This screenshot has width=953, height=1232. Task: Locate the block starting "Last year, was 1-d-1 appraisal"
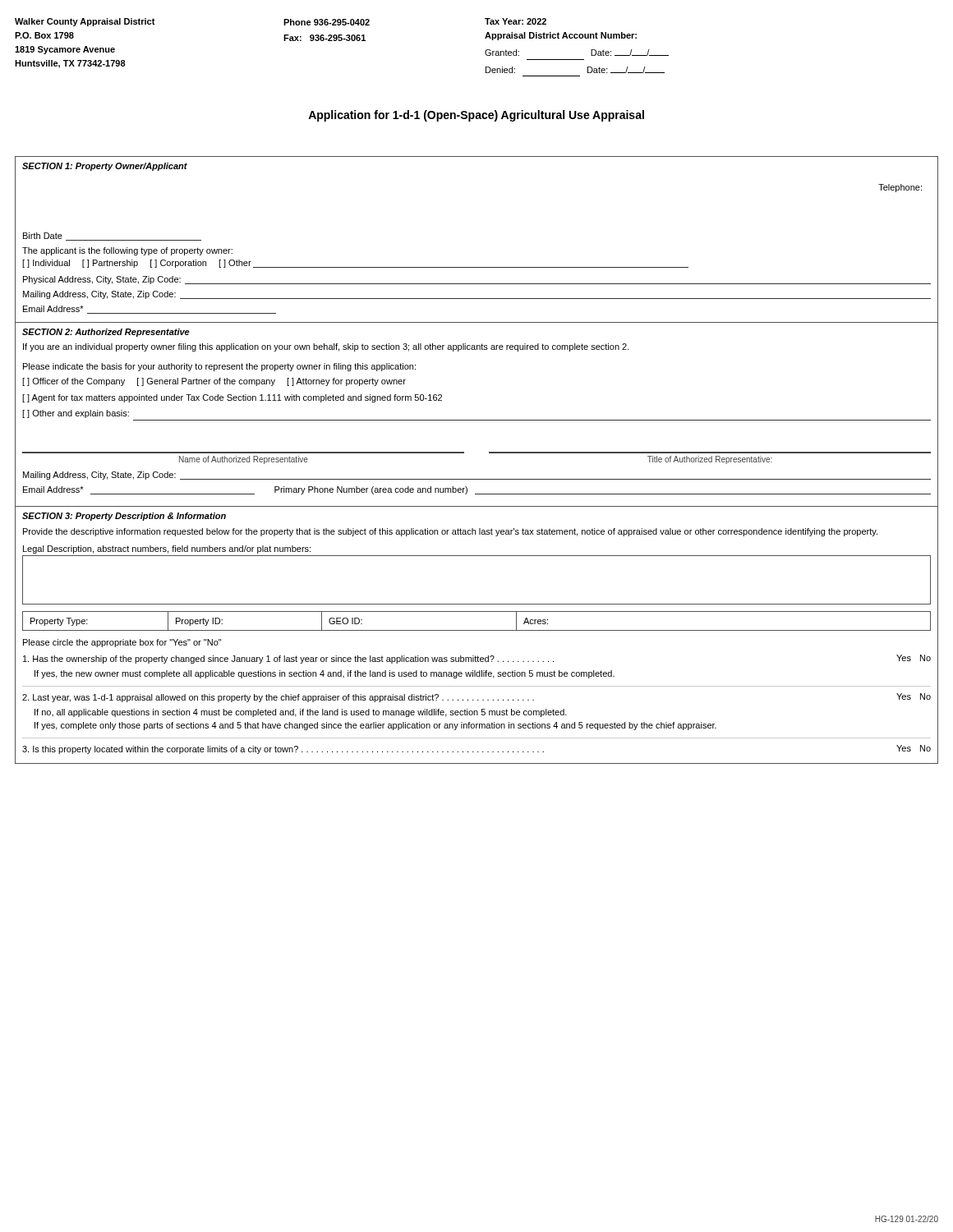pyautogui.click(x=476, y=712)
